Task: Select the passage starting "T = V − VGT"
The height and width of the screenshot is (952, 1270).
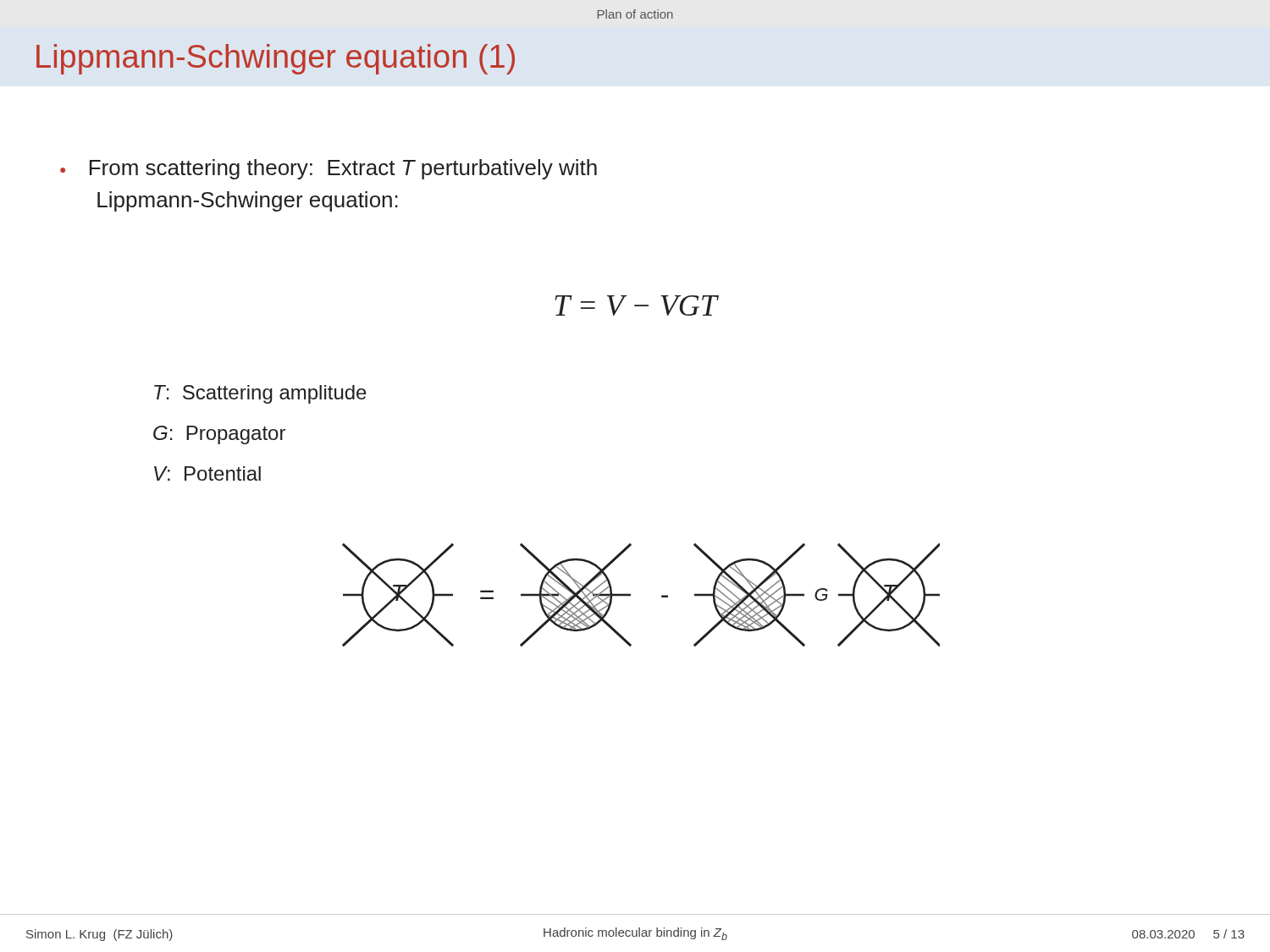Action: pyautogui.click(x=635, y=305)
